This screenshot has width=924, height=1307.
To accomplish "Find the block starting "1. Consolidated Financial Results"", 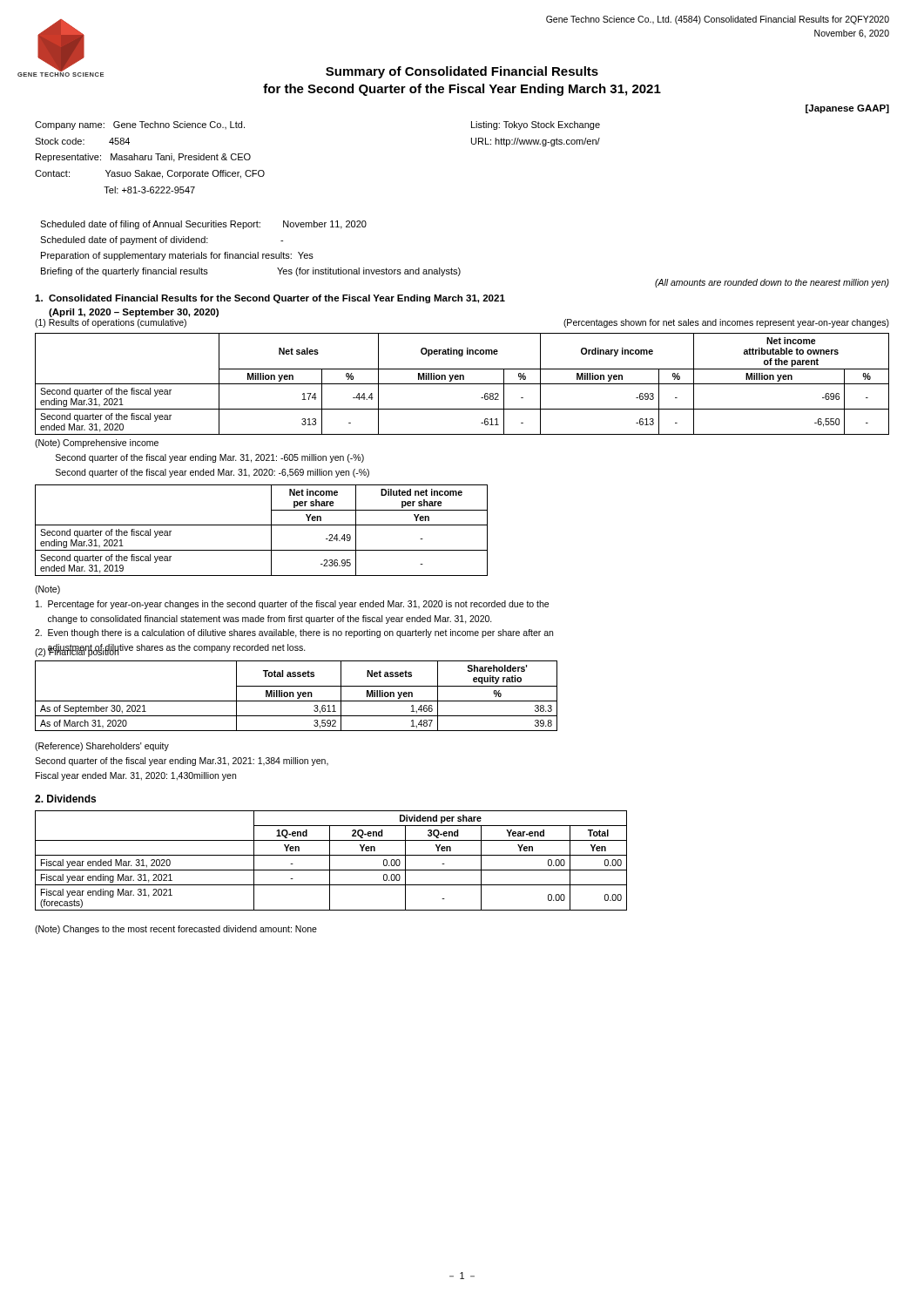I will (x=270, y=305).
